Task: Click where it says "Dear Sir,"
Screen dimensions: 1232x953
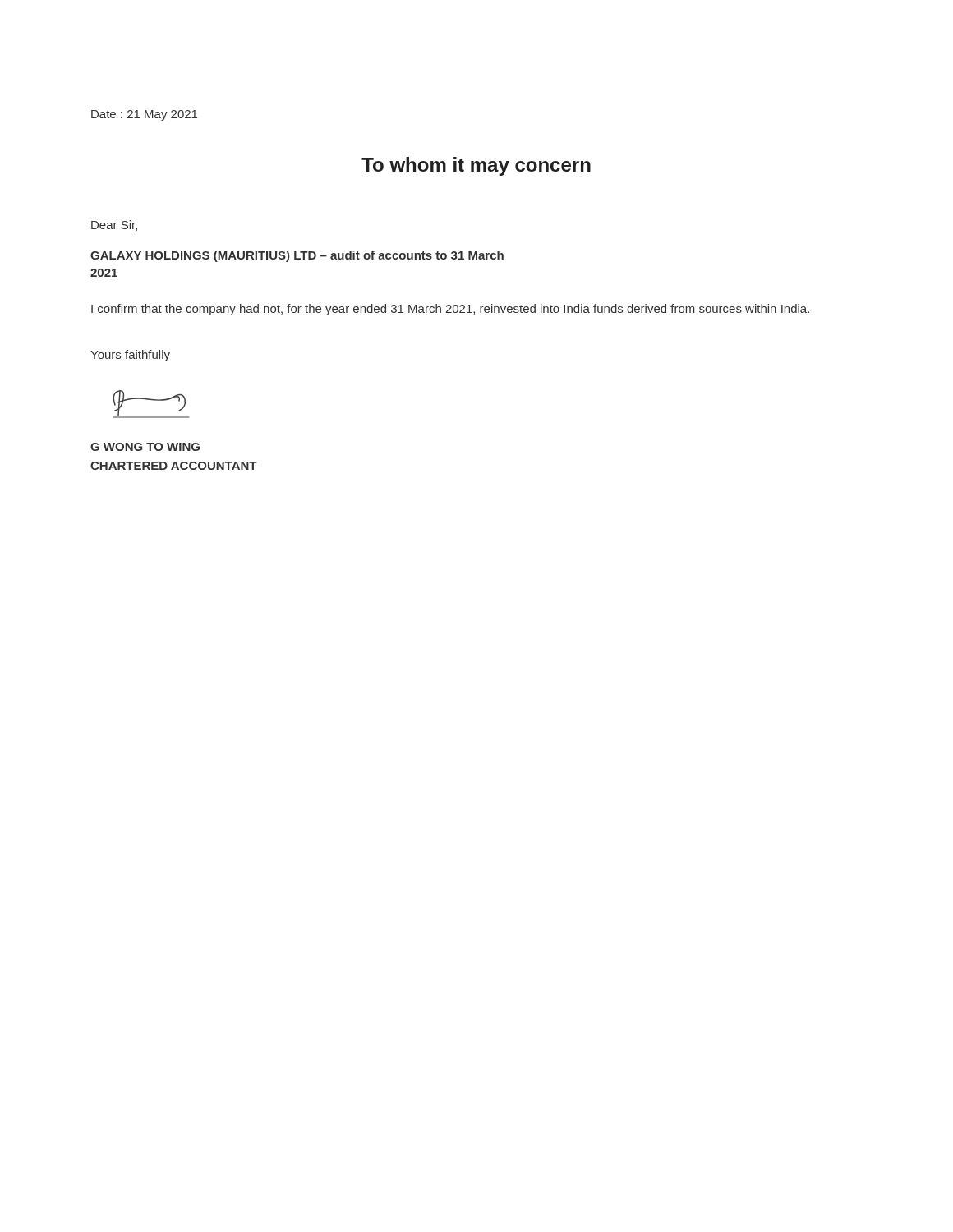Action: click(114, 225)
